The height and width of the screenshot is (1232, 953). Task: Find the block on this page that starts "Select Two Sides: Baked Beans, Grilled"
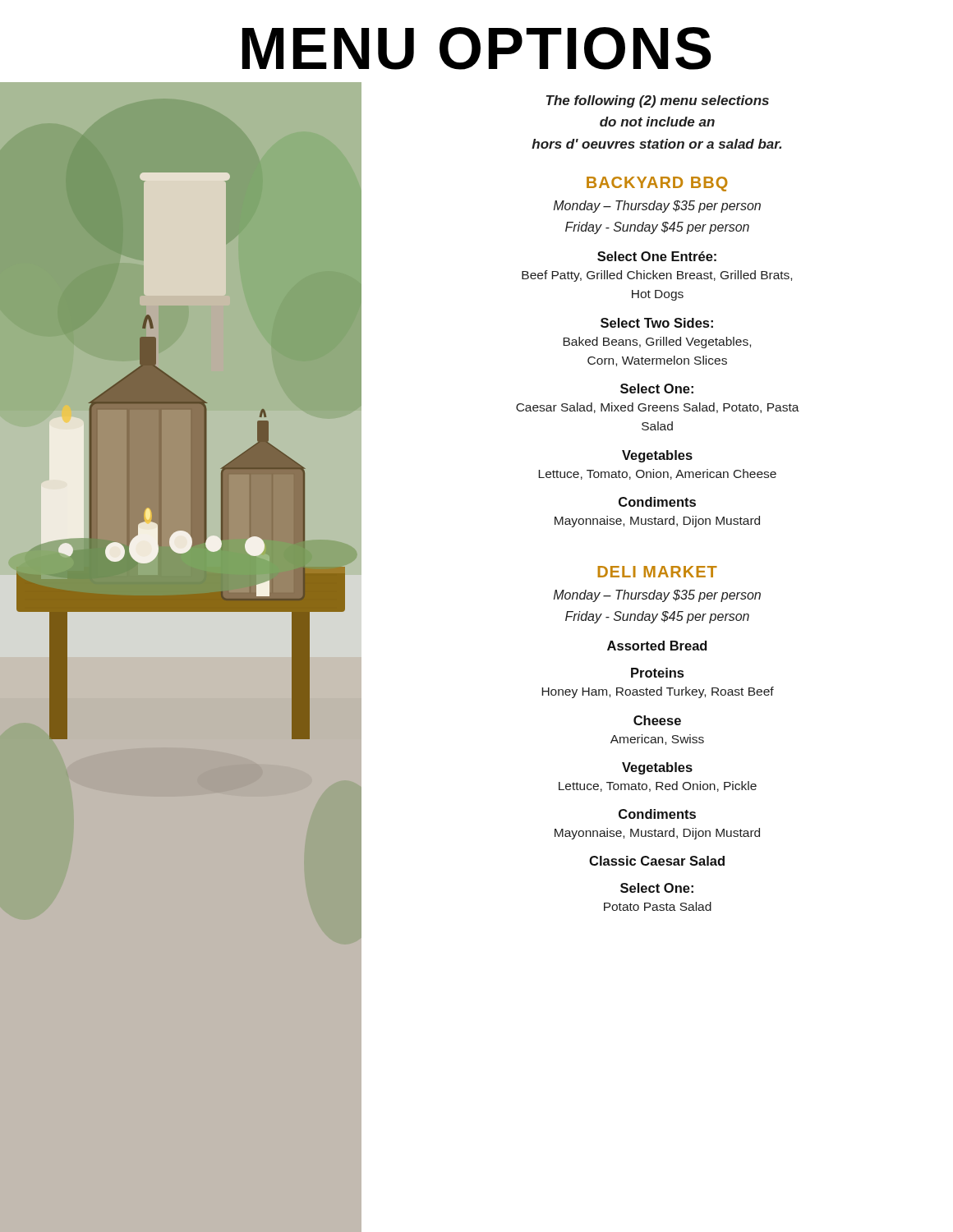click(657, 342)
